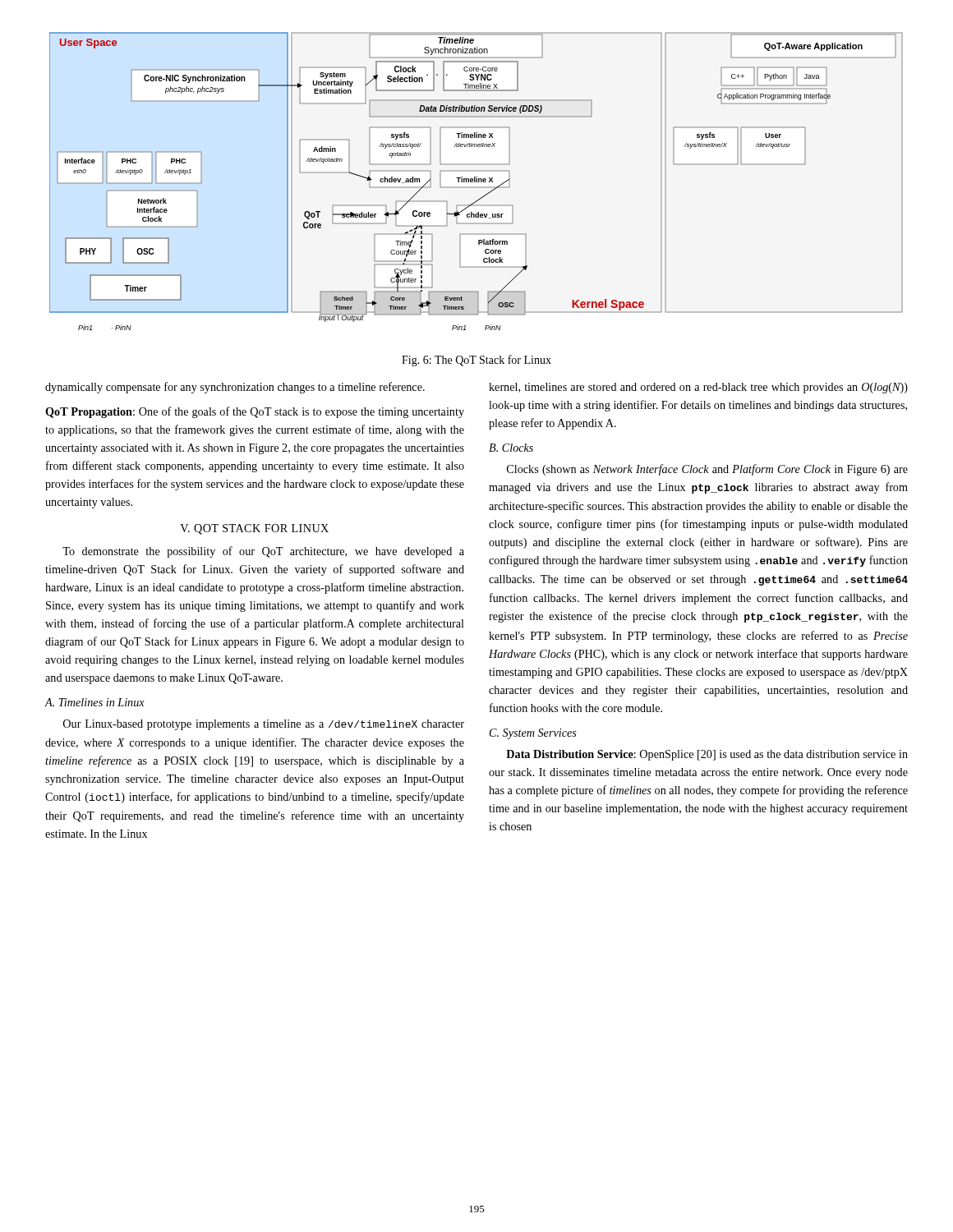
Task: Select the text starting "Fig. 6: The QoT Stack for"
Action: click(476, 360)
